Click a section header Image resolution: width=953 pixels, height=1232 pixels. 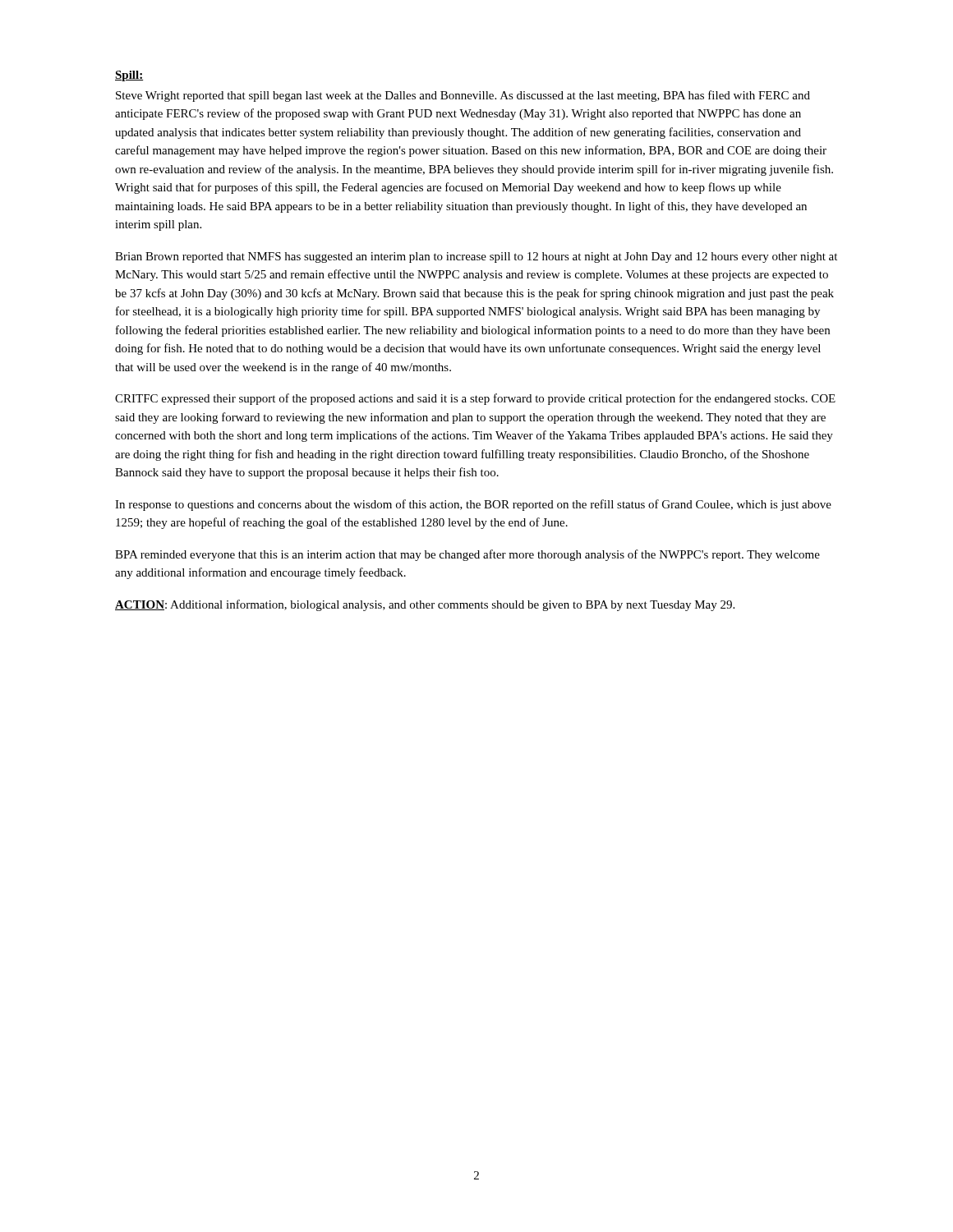(x=129, y=75)
